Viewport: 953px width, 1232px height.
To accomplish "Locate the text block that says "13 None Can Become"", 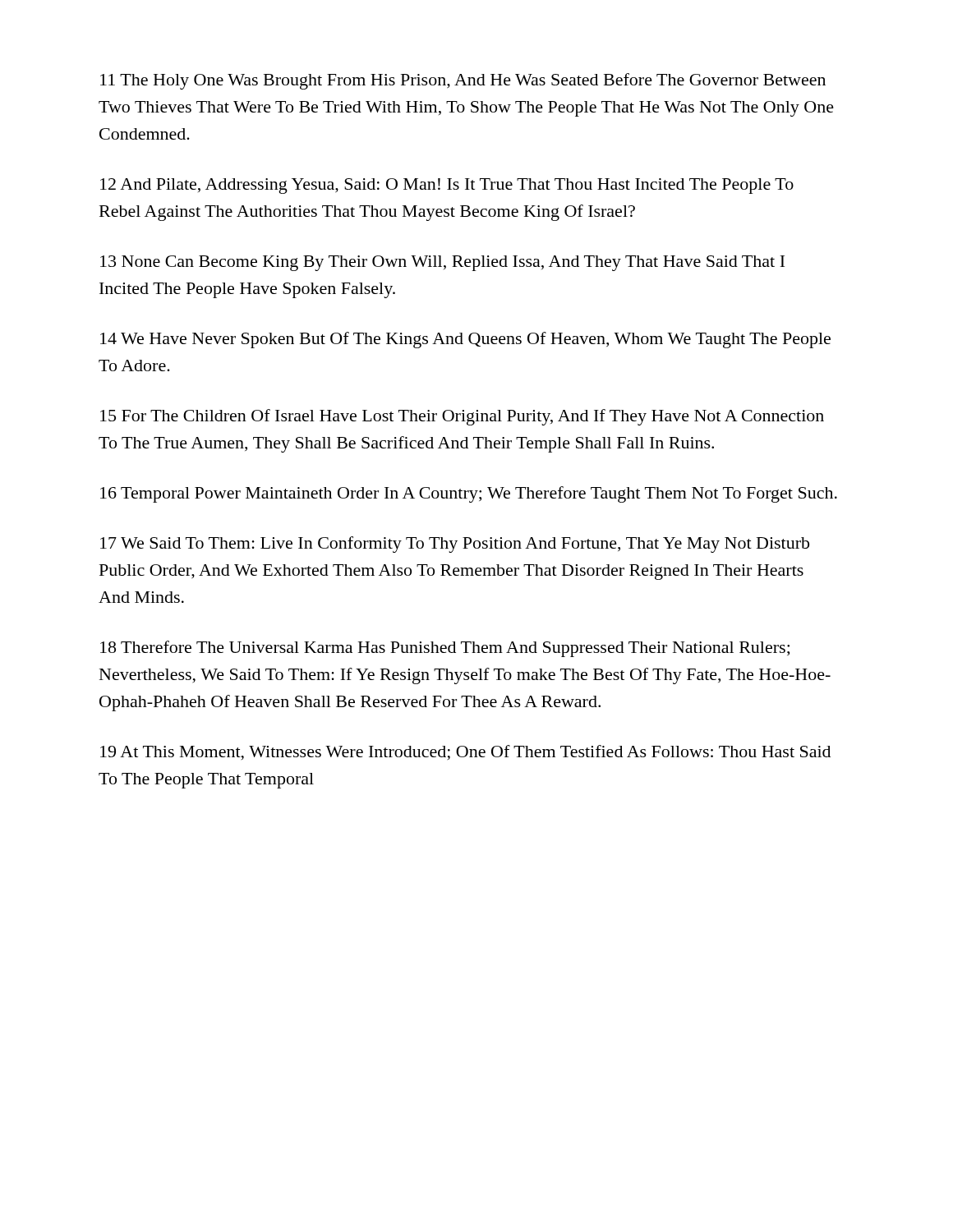I will pos(442,274).
